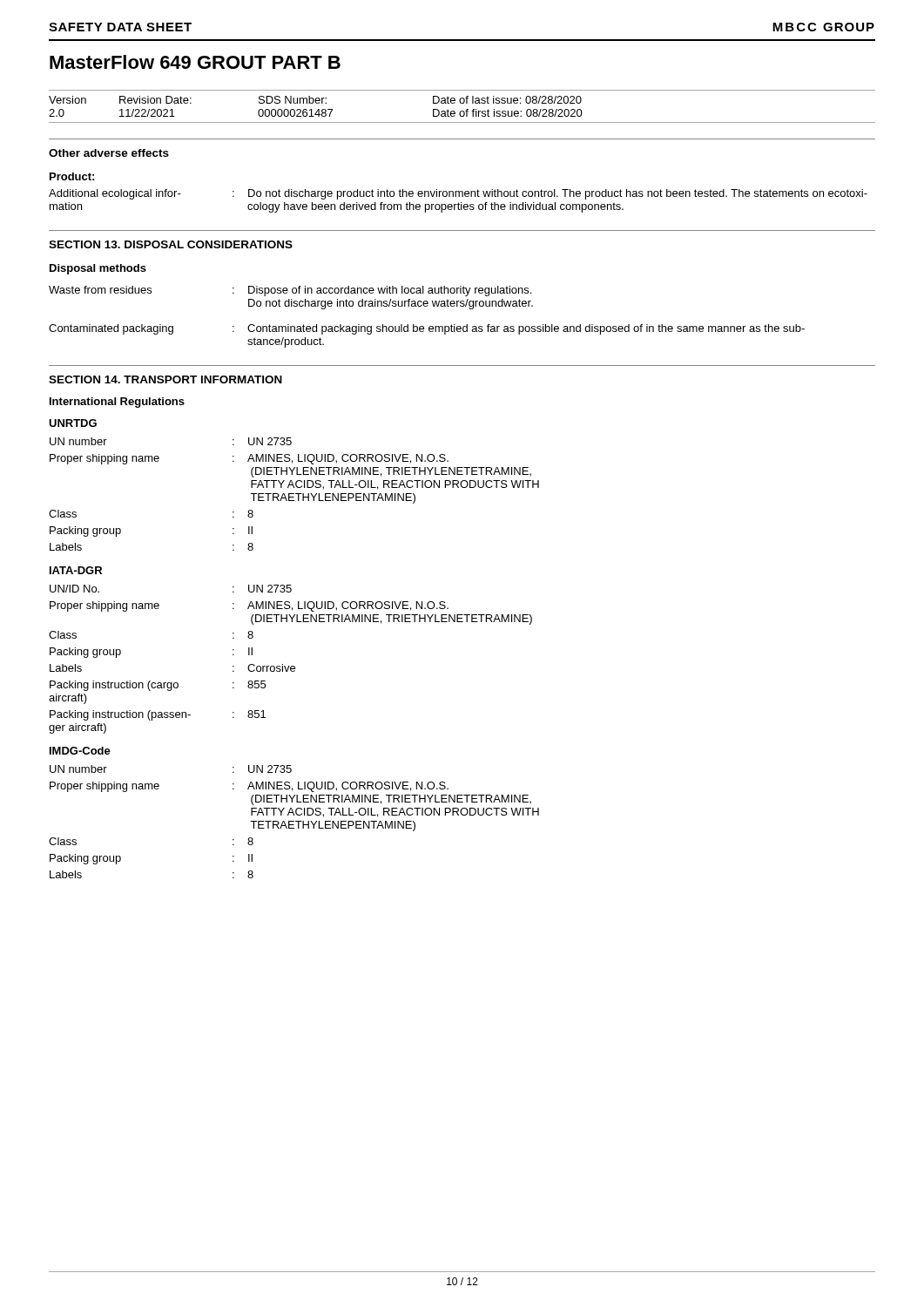
Task: Navigate to the region starting "MasterFlow 649 GROUT PART B"
Action: (195, 62)
